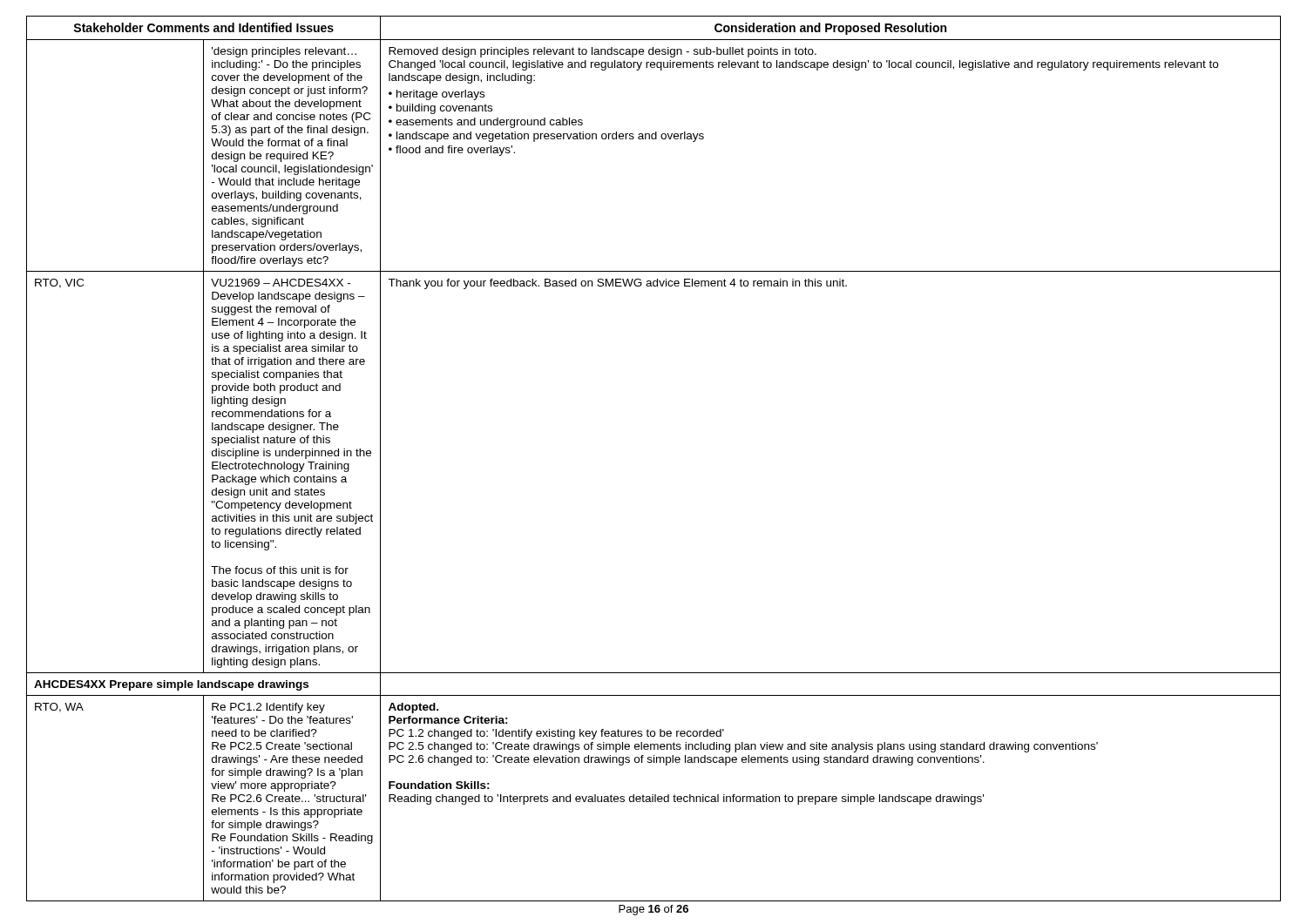Select the table that reads "Thank you for your"

[654, 459]
